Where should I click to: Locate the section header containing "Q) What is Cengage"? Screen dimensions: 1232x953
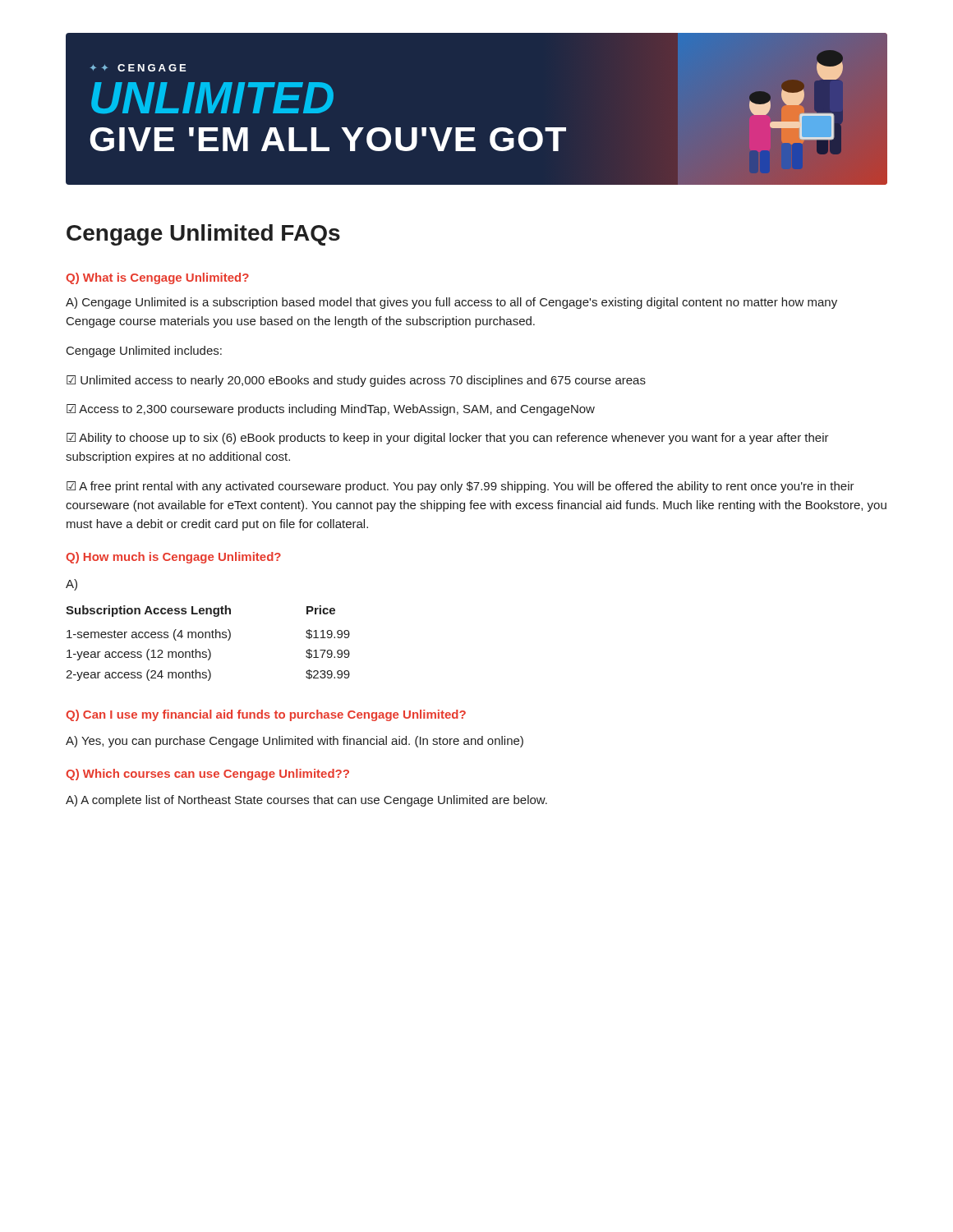point(157,277)
